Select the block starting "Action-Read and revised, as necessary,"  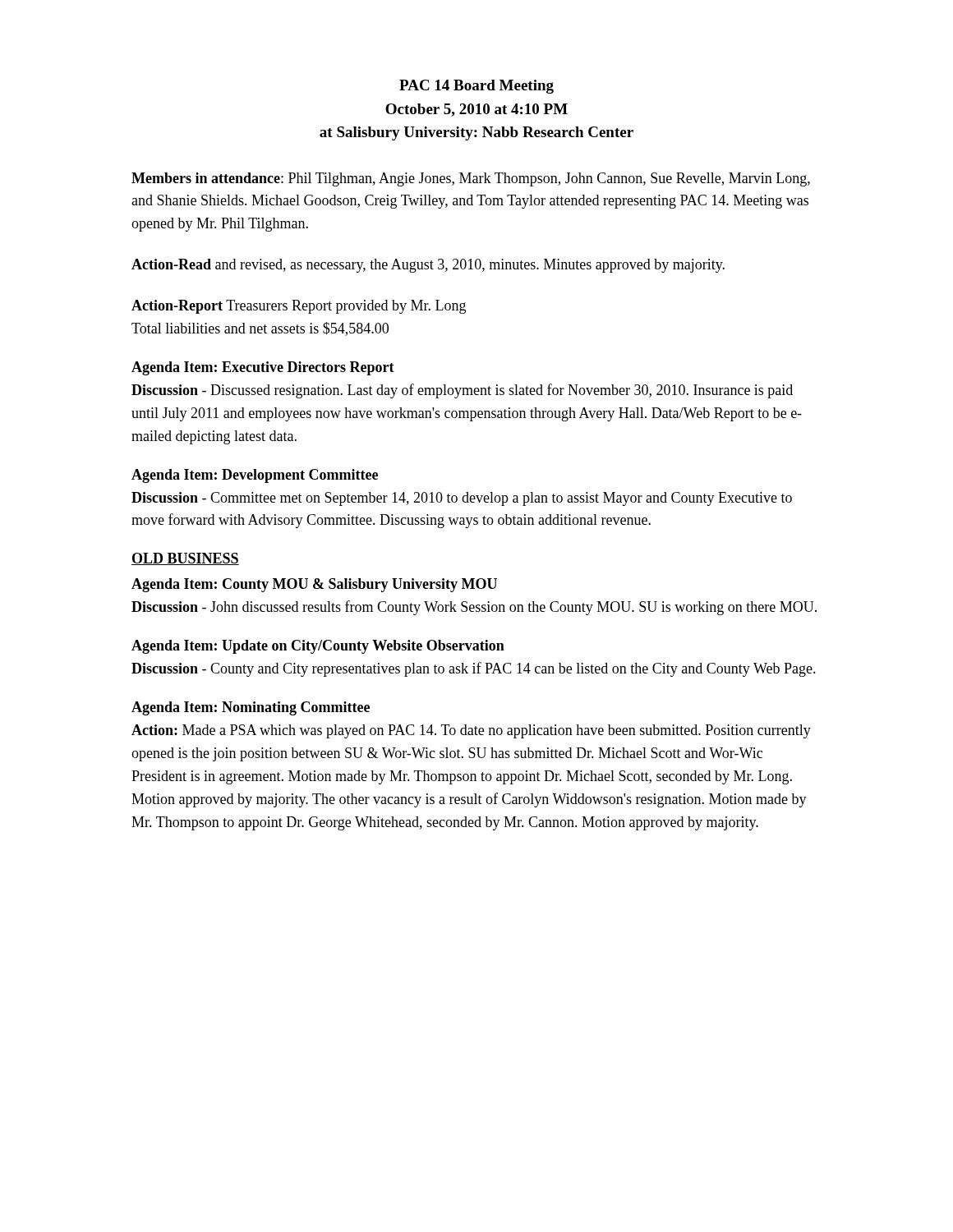pos(428,265)
